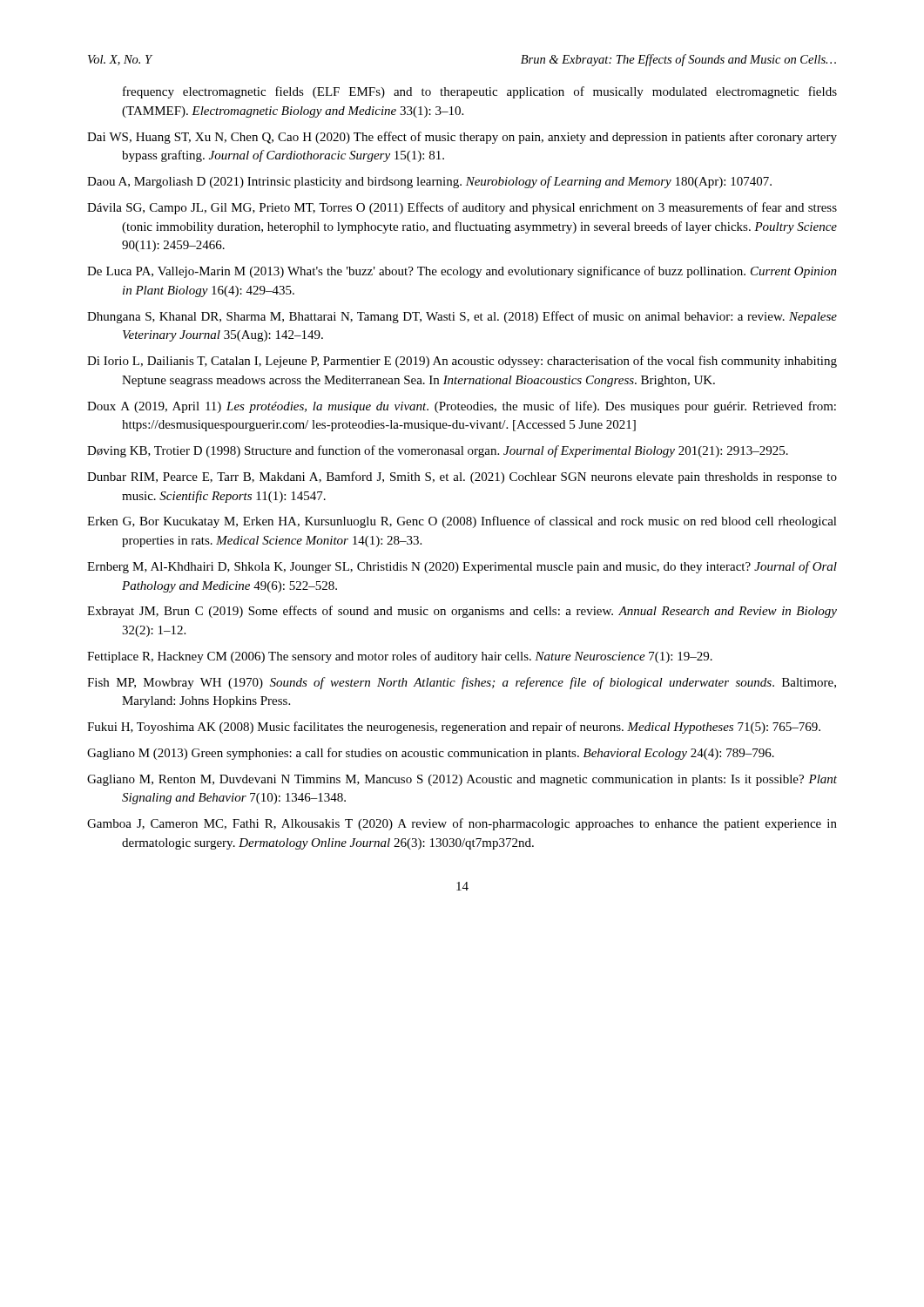Locate the list item that says "Gagliano M (2013) Green symphonies:"
The image size is (924, 1307).
448,753
